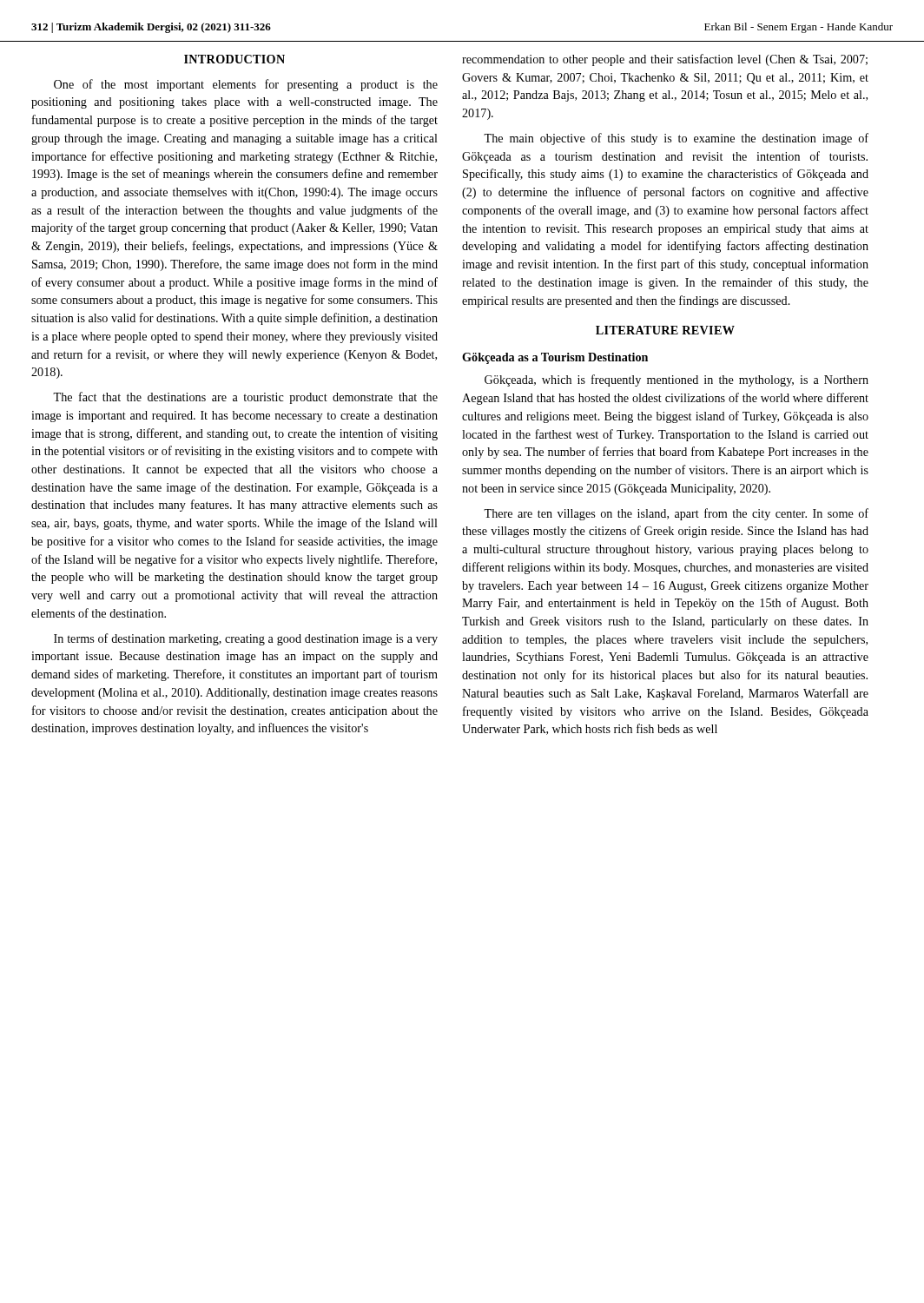Find the text block starting "There are ten villages on the island,"
This screenshot has height=1303, width=924.
665,621
